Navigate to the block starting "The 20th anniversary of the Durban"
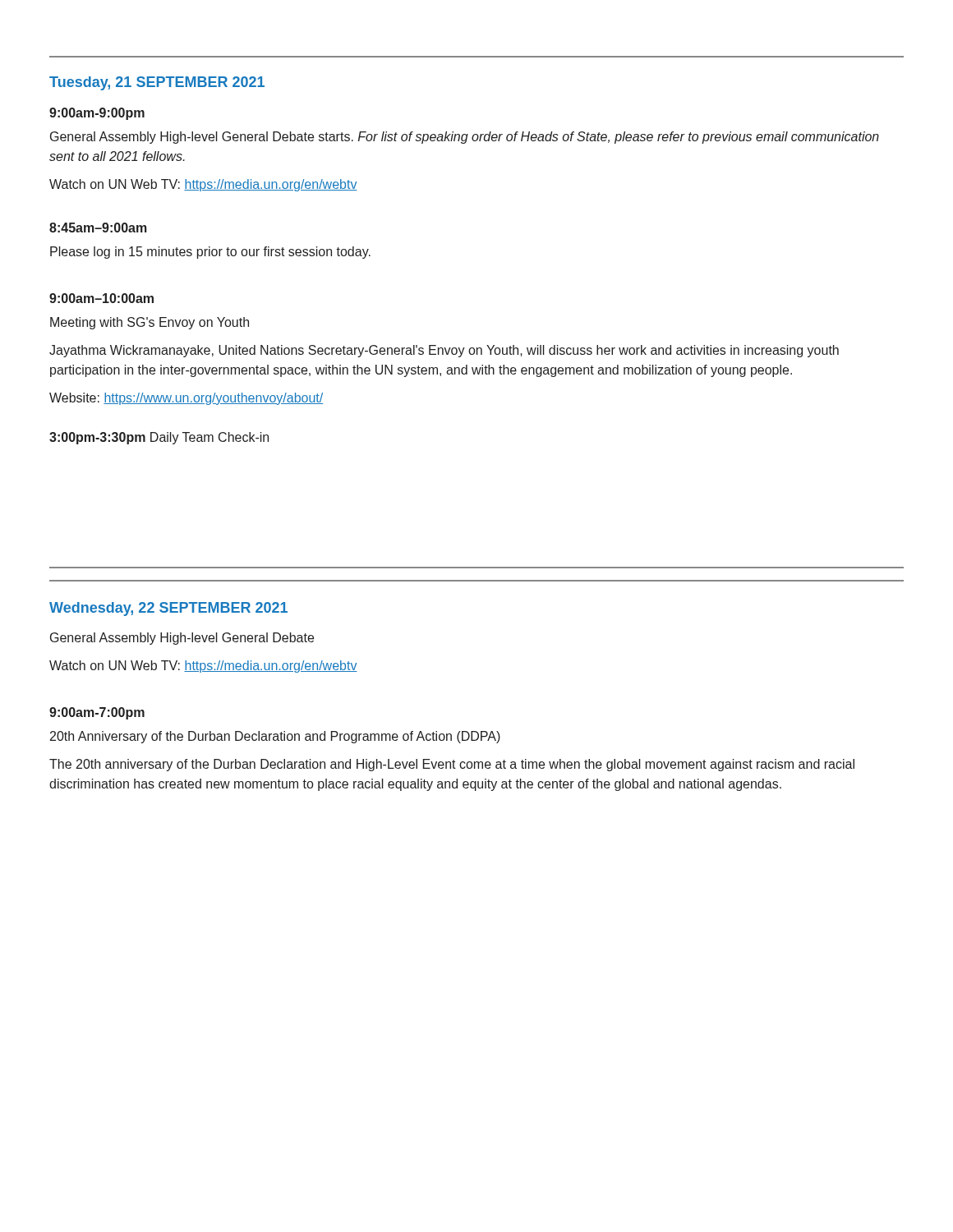953x1232 pixels. [x=476, y=775]
